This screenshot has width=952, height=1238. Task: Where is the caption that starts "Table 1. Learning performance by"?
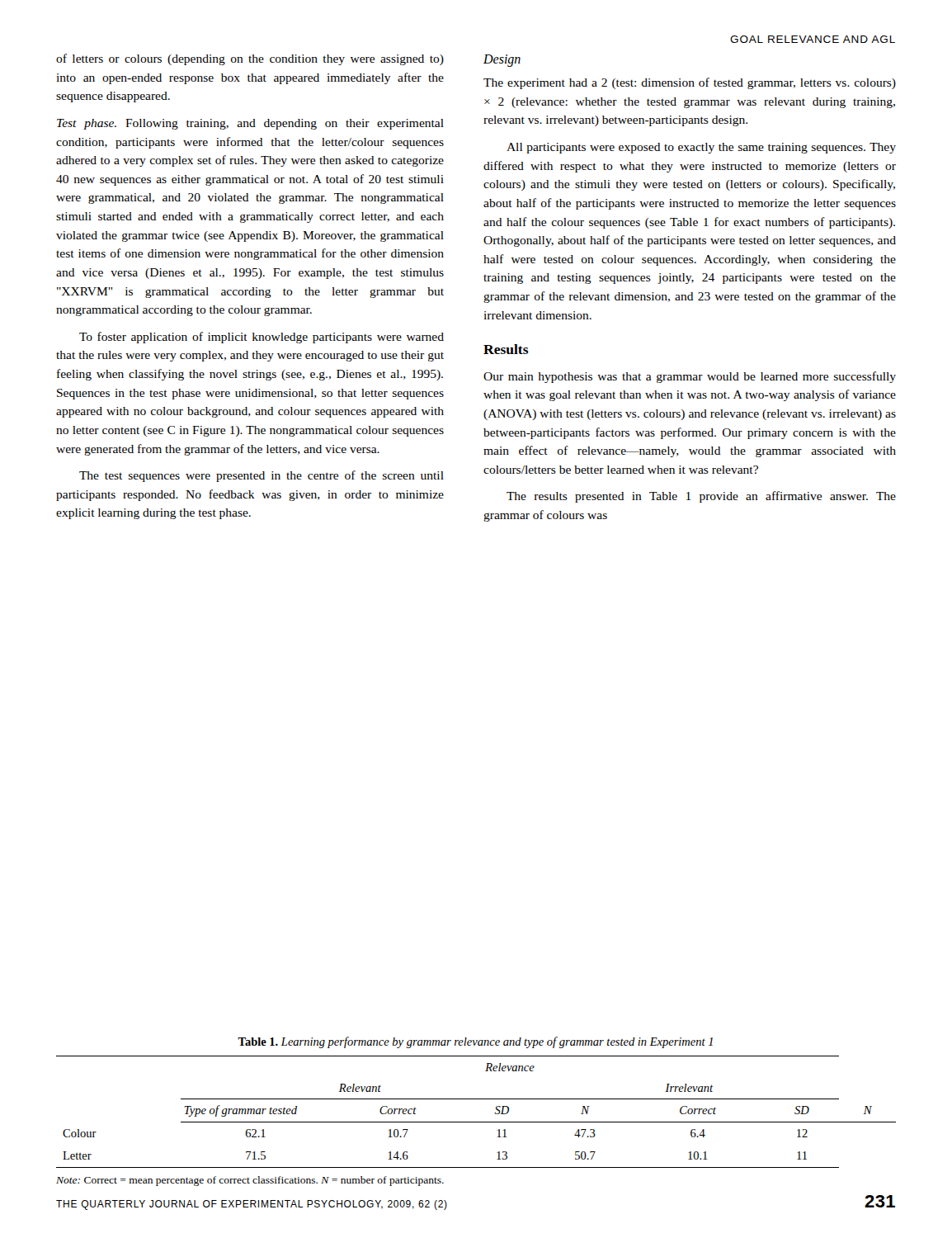click(476, 1042)
